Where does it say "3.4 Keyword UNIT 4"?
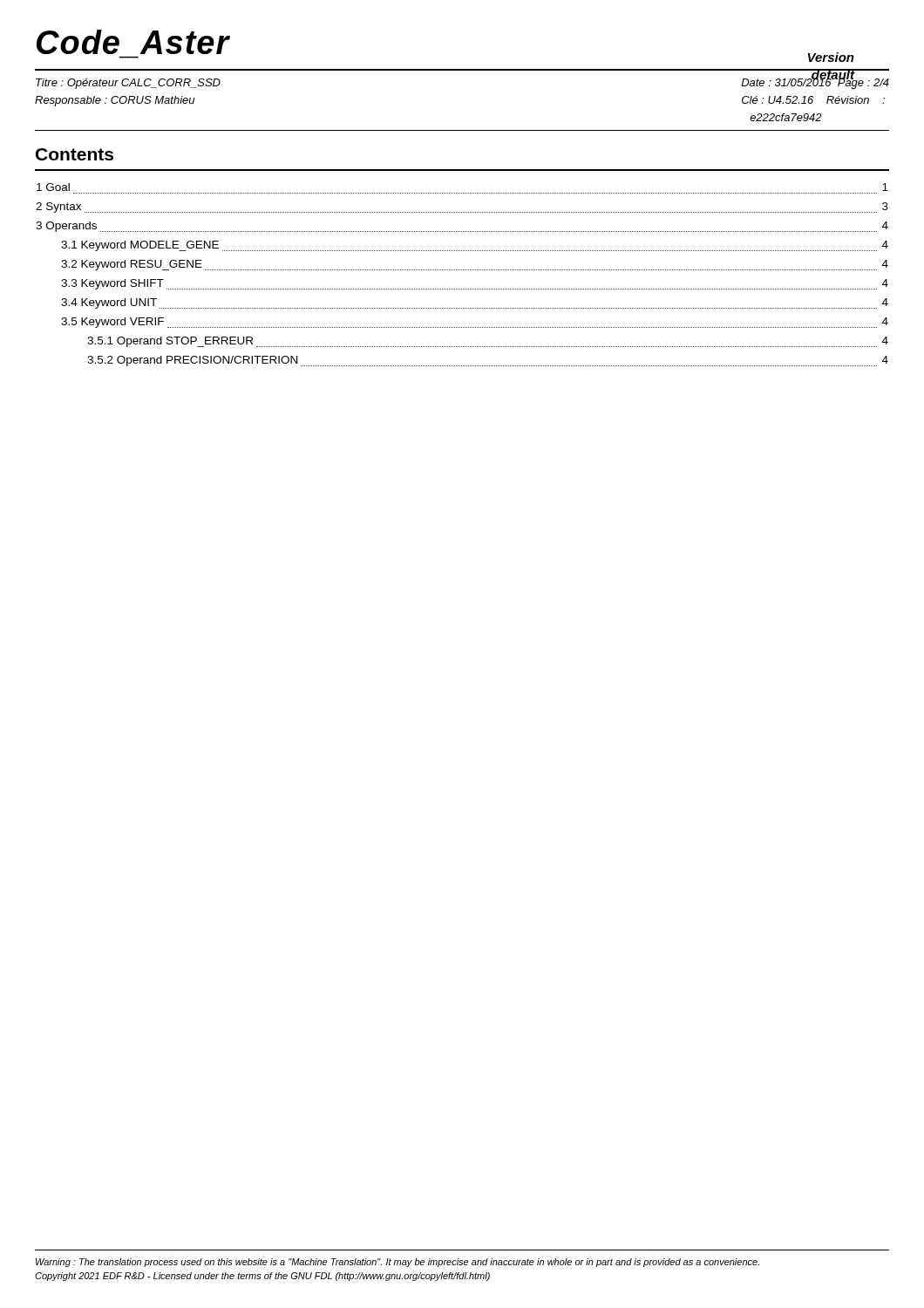The height and width of the screenshot is (1308, 924). click(x=462, y=302)
